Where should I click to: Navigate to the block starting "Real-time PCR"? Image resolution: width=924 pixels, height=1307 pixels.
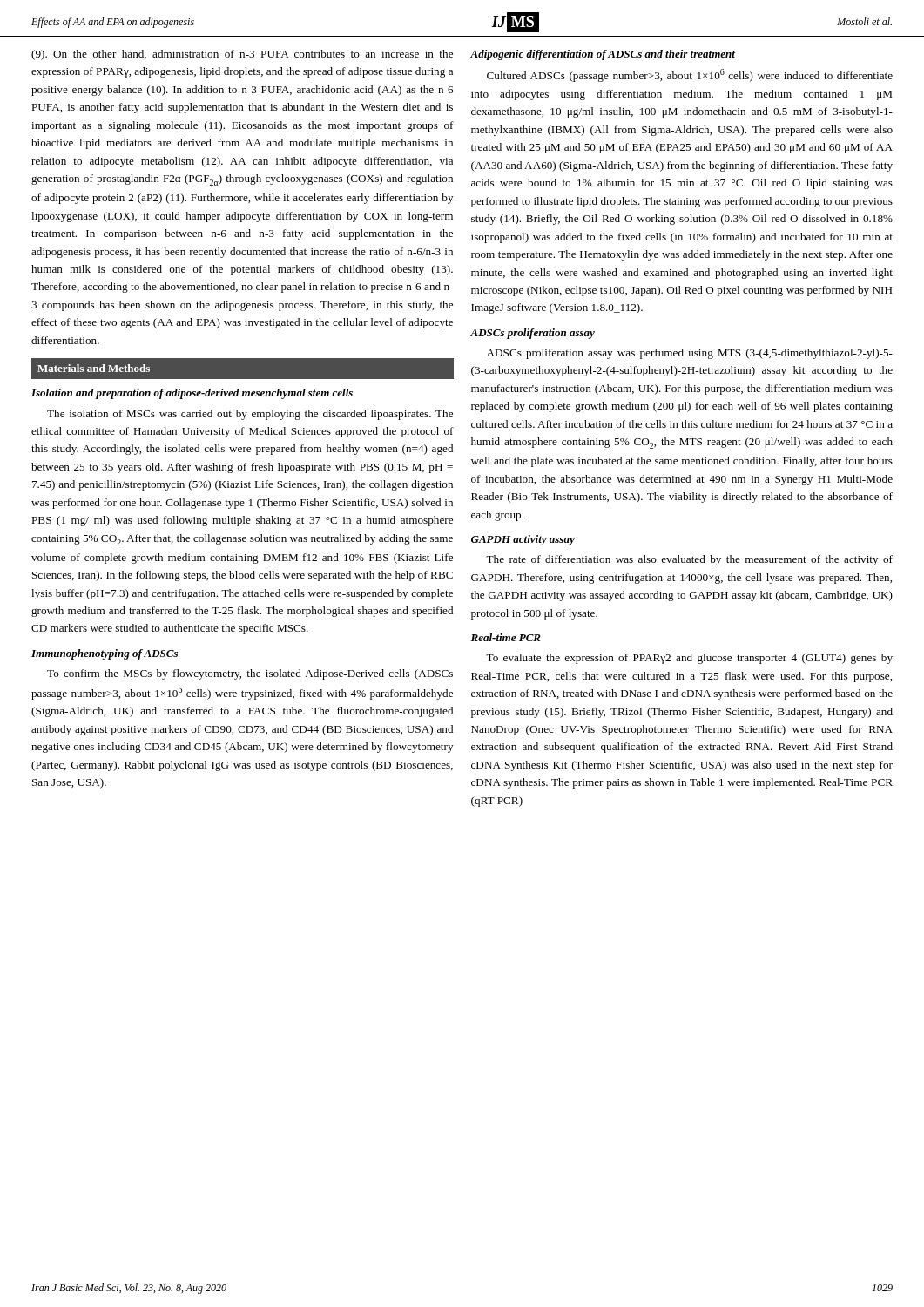click(506, 637)
